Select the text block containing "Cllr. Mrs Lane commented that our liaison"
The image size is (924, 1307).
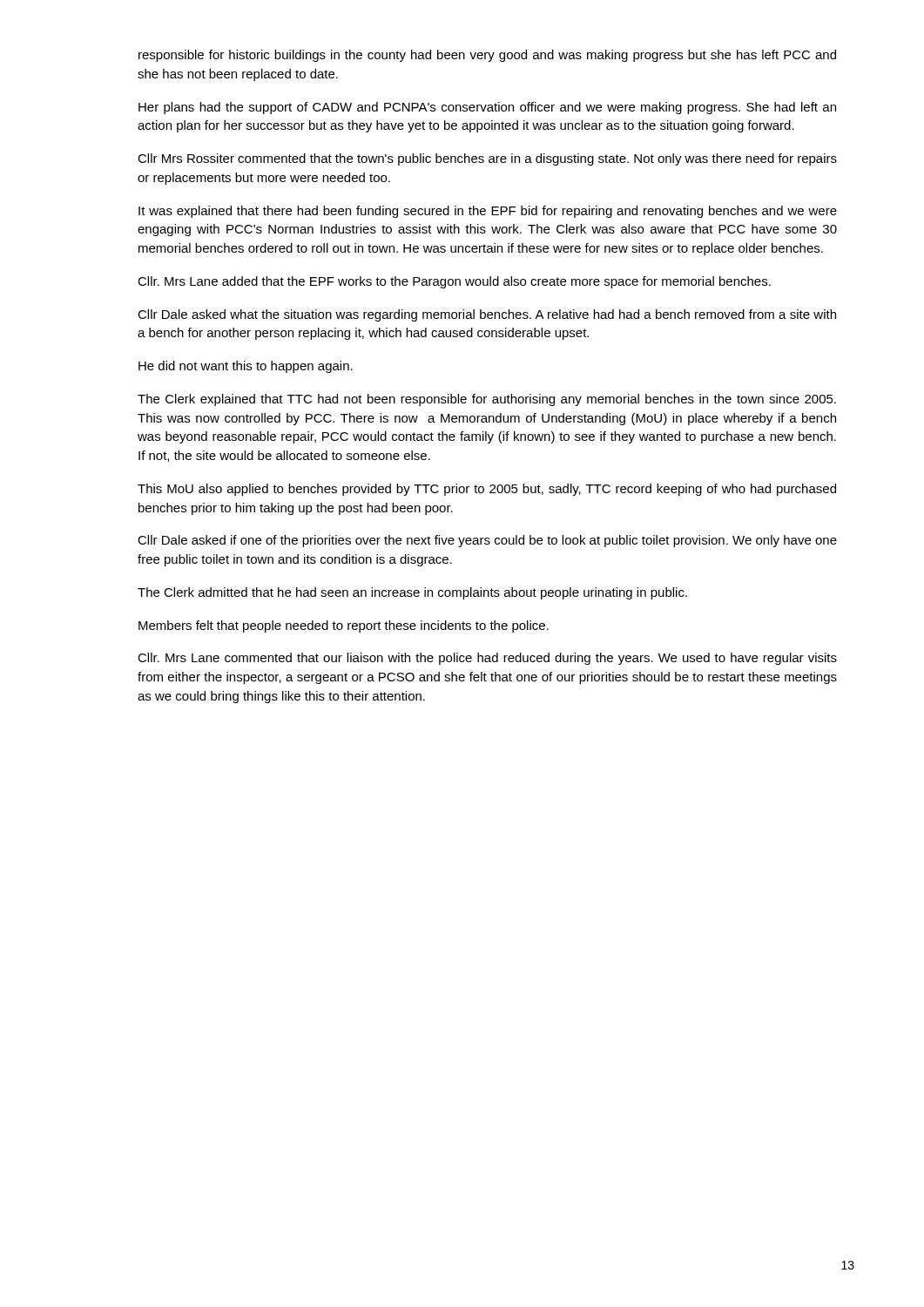(x=487, y=677)
